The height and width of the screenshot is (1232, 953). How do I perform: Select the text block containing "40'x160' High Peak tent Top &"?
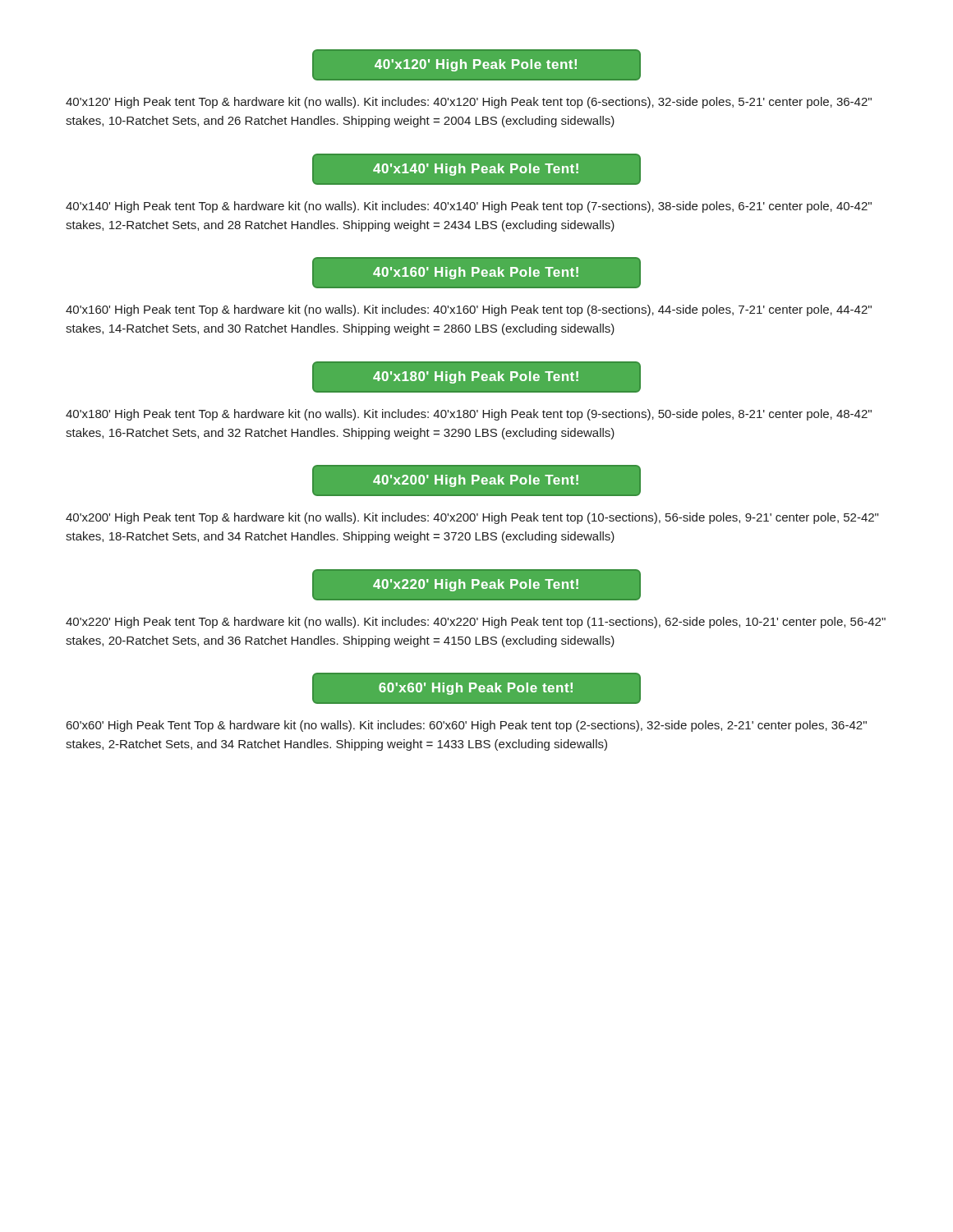469,319
